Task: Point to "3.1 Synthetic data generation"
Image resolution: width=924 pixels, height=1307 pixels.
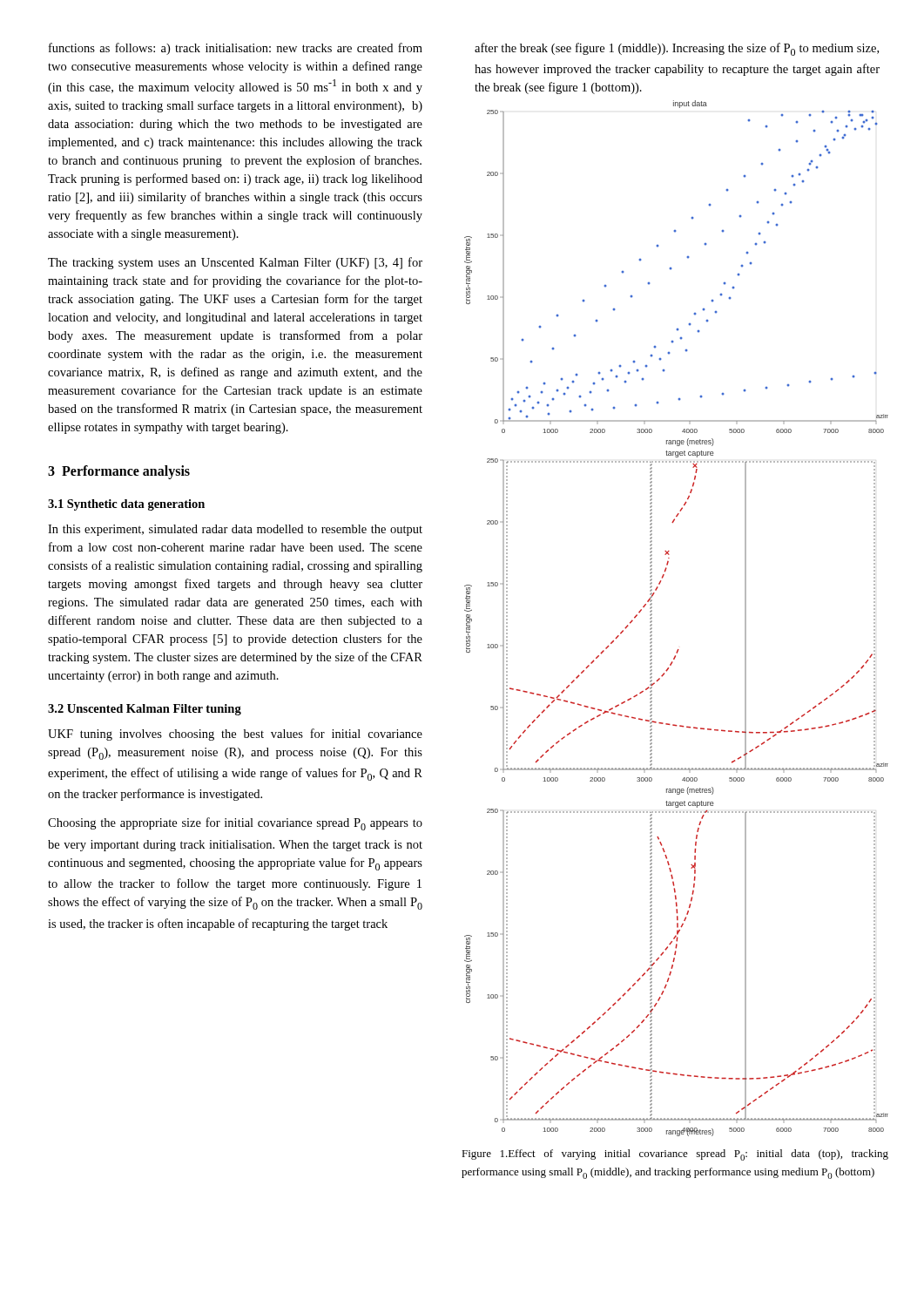Action: click(126, 504)
